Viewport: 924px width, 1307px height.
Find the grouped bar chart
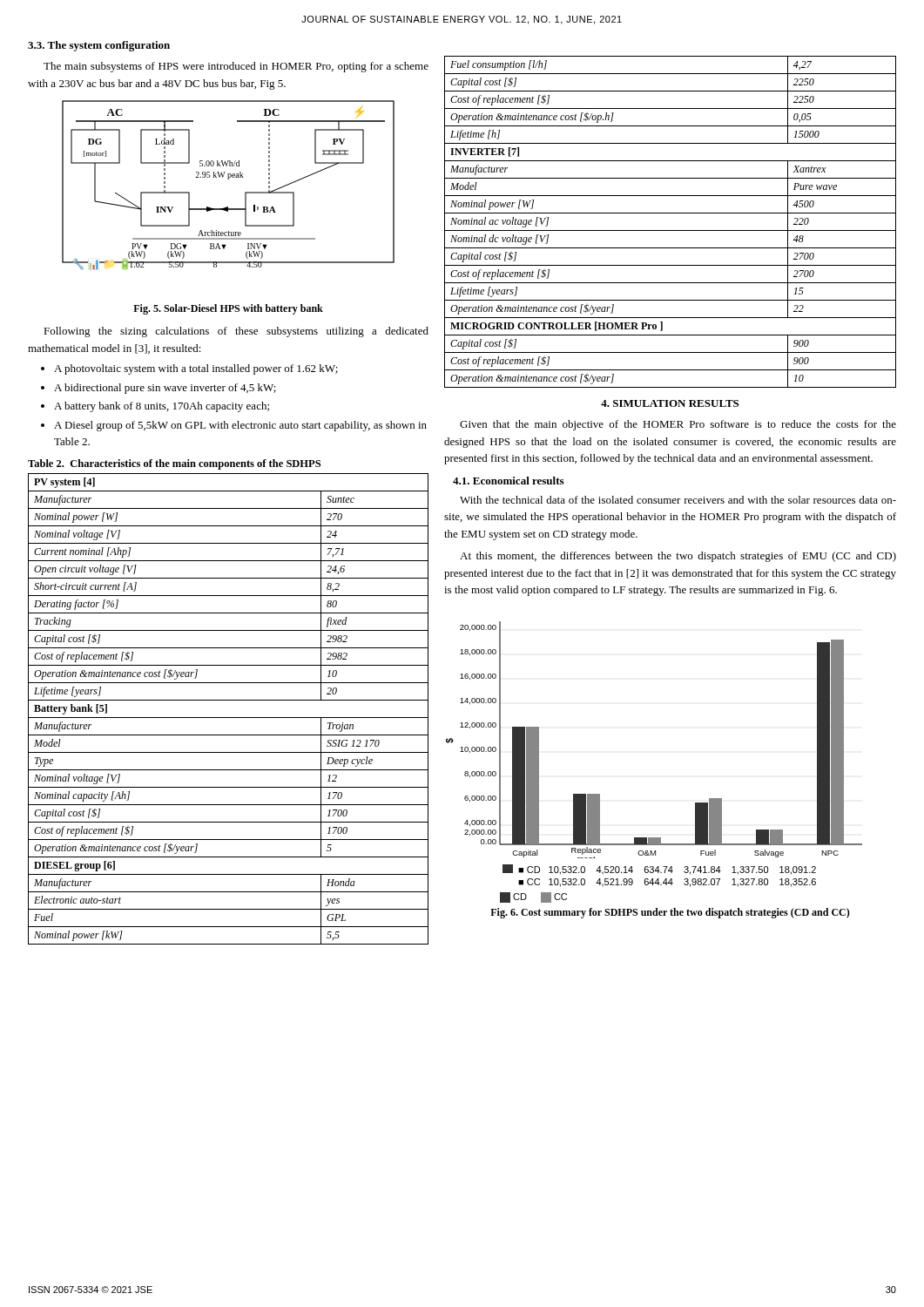click(x=670, y=733)
